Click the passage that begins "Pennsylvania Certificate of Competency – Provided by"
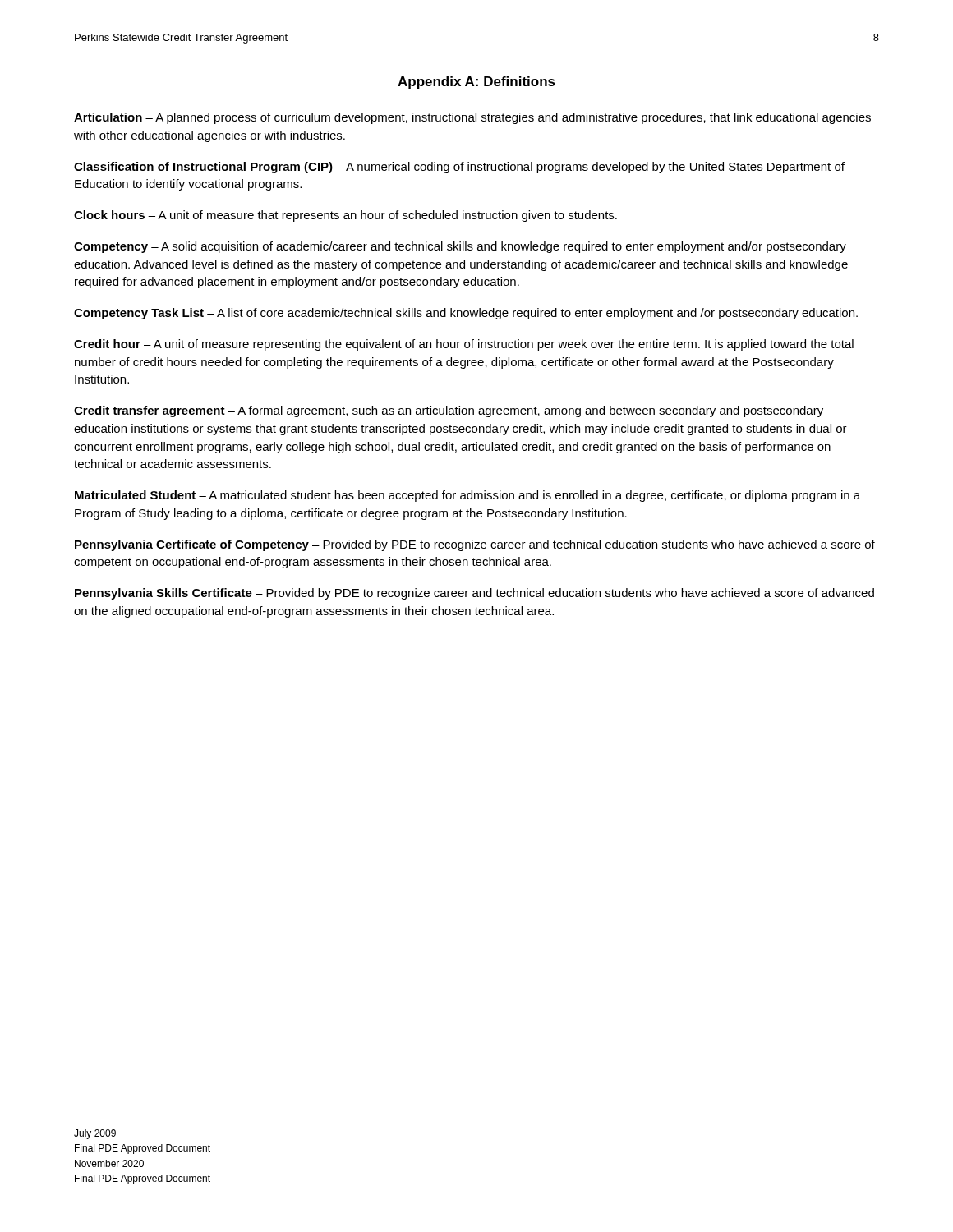The width and height of the screenshot is (953, 1232). coord(474,553)
